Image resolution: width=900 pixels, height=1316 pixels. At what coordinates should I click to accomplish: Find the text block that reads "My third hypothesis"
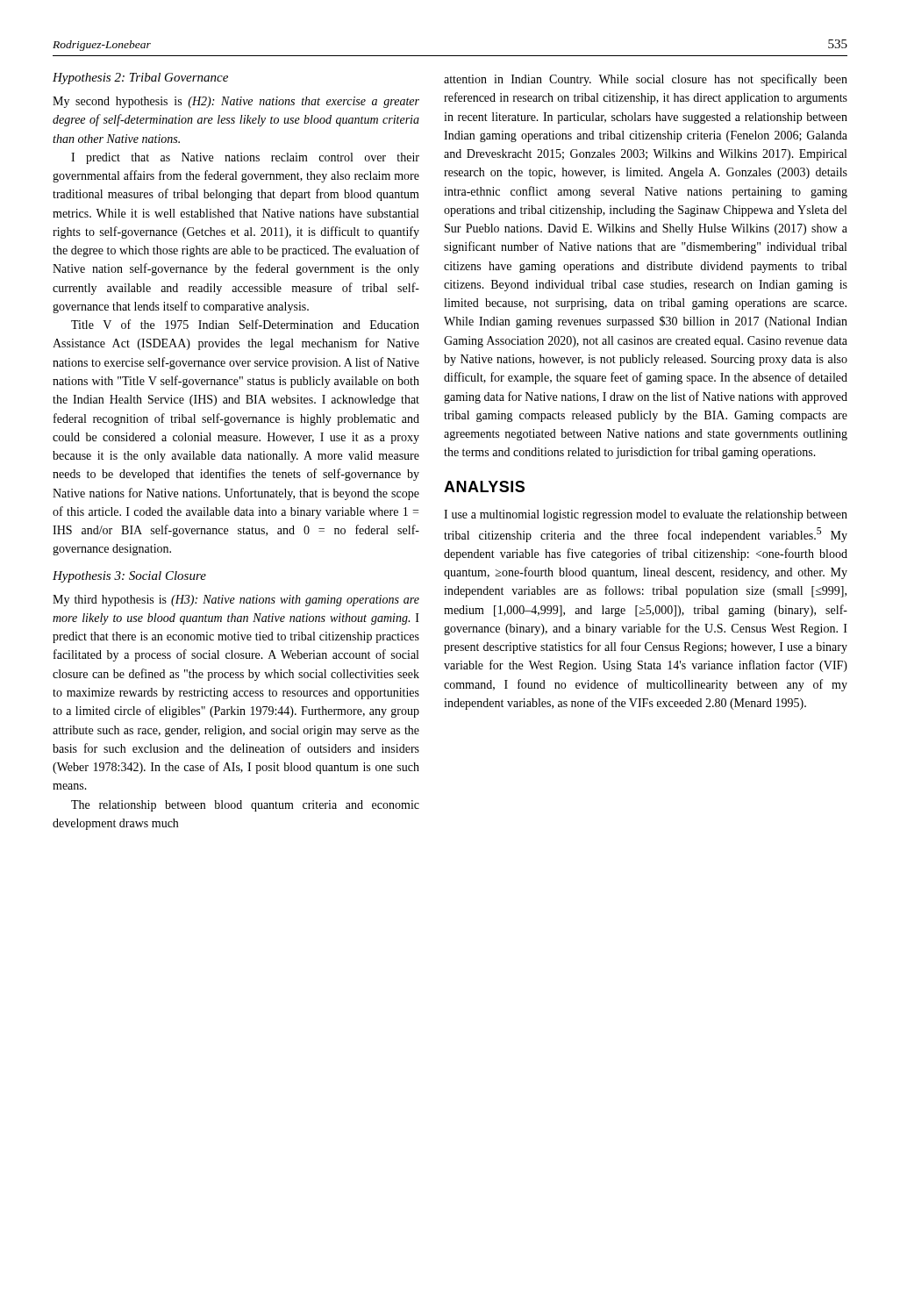[236, 711]
